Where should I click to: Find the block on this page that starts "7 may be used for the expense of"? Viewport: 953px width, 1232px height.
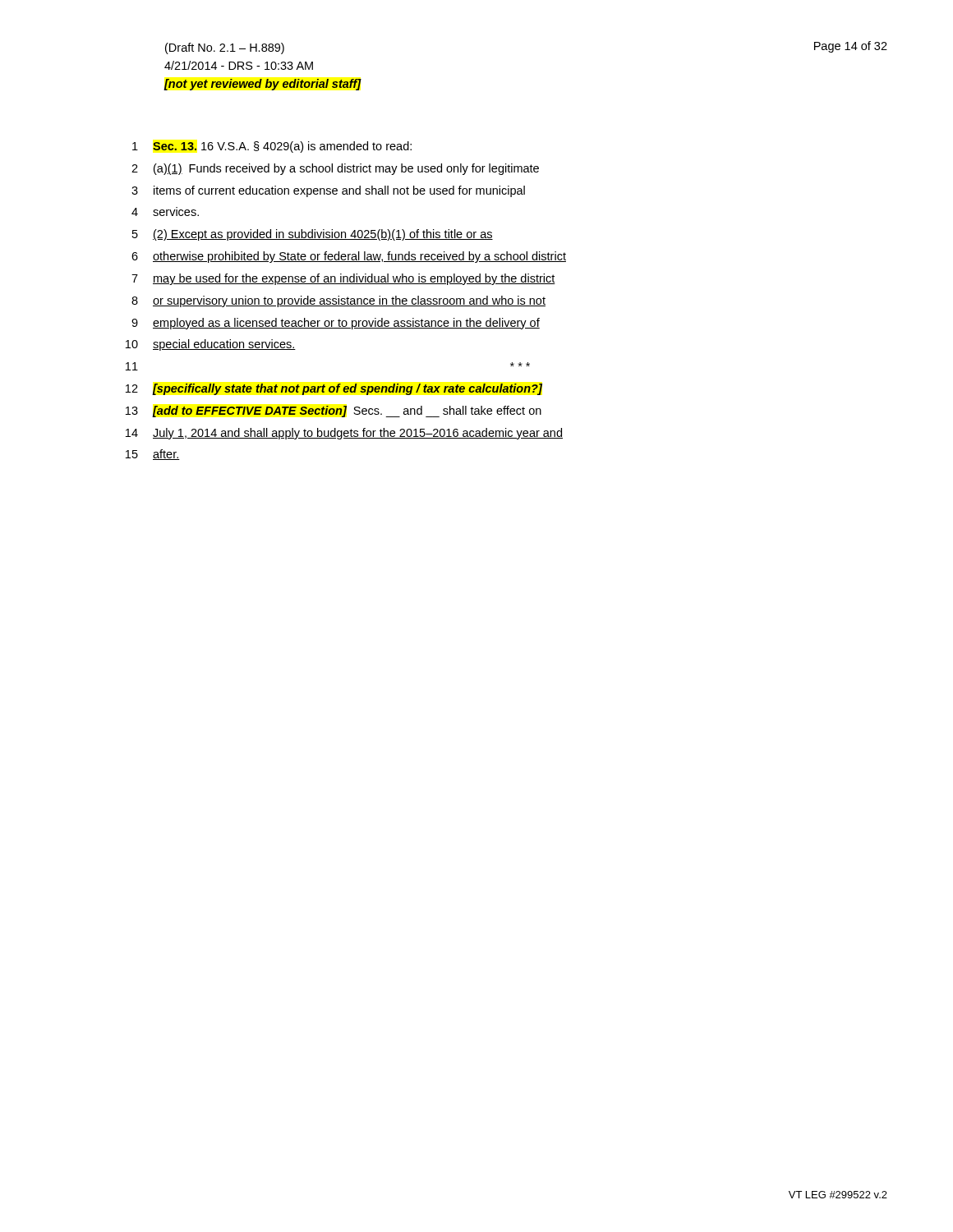point(490,279)
